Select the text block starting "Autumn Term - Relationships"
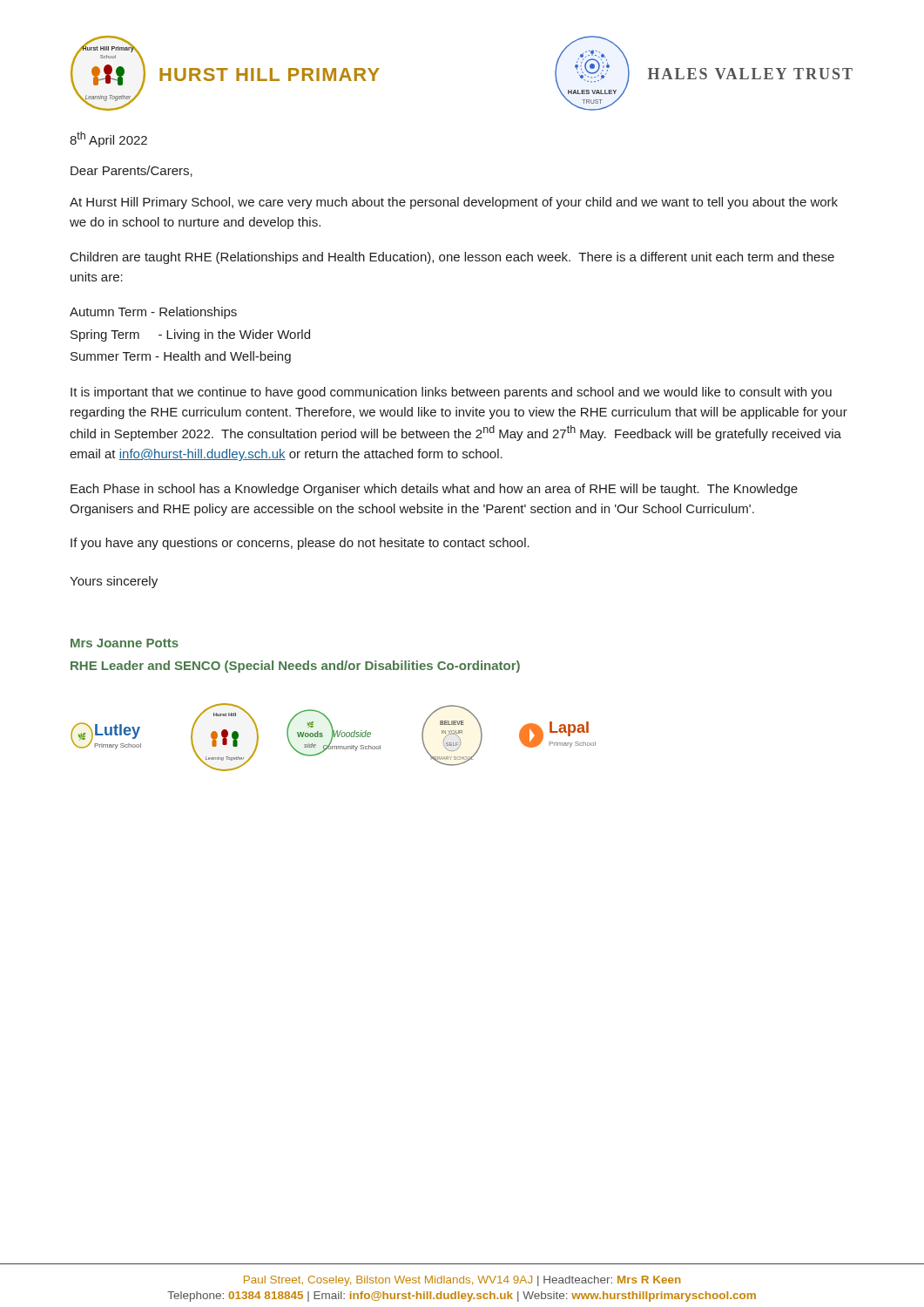The image size is (924, 1307). click(x=153, y=312)
